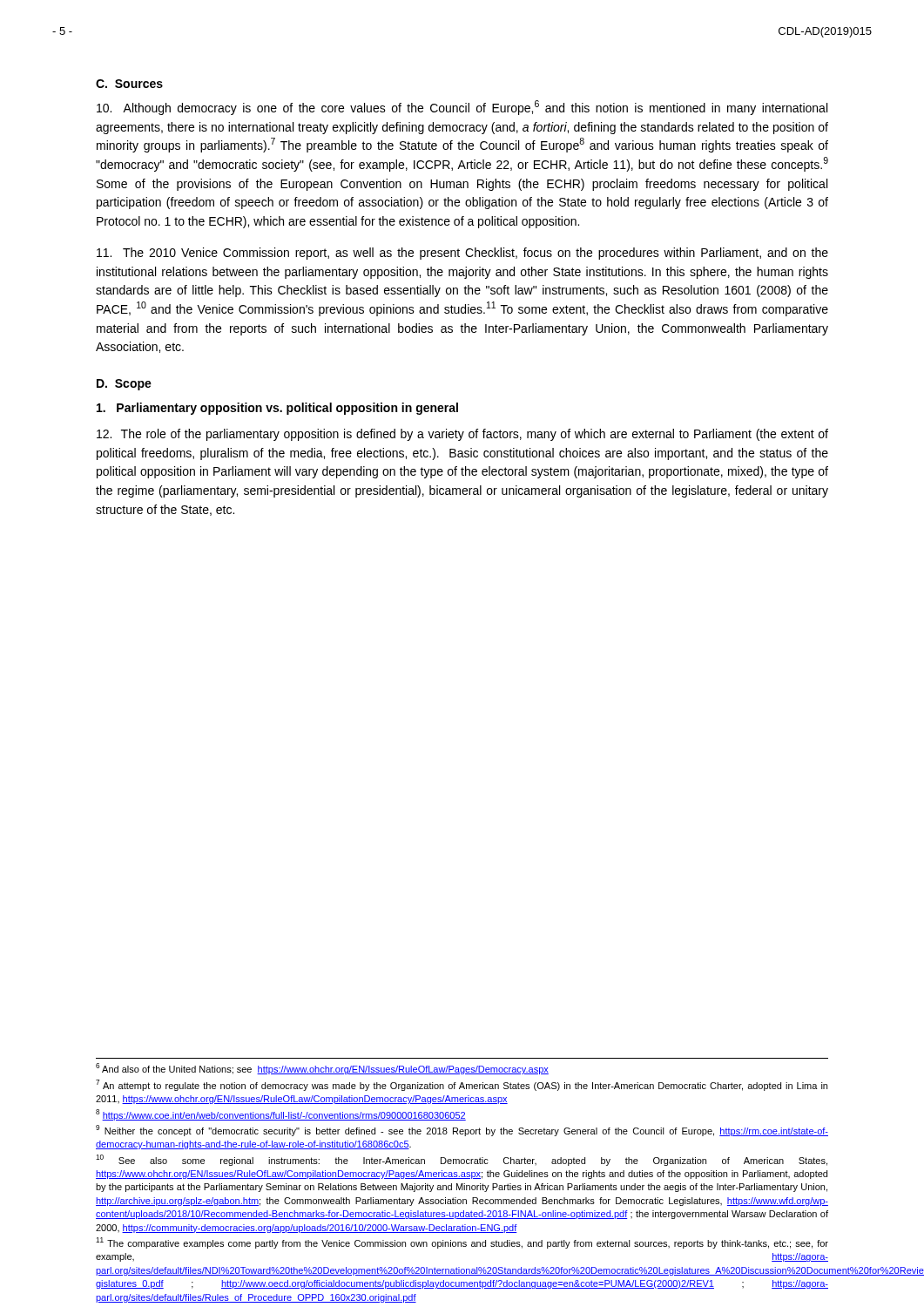Screen dimensions: 1307x924
Task: Where does it say "C. Sources"?
Action: click(x=129, y=84)
